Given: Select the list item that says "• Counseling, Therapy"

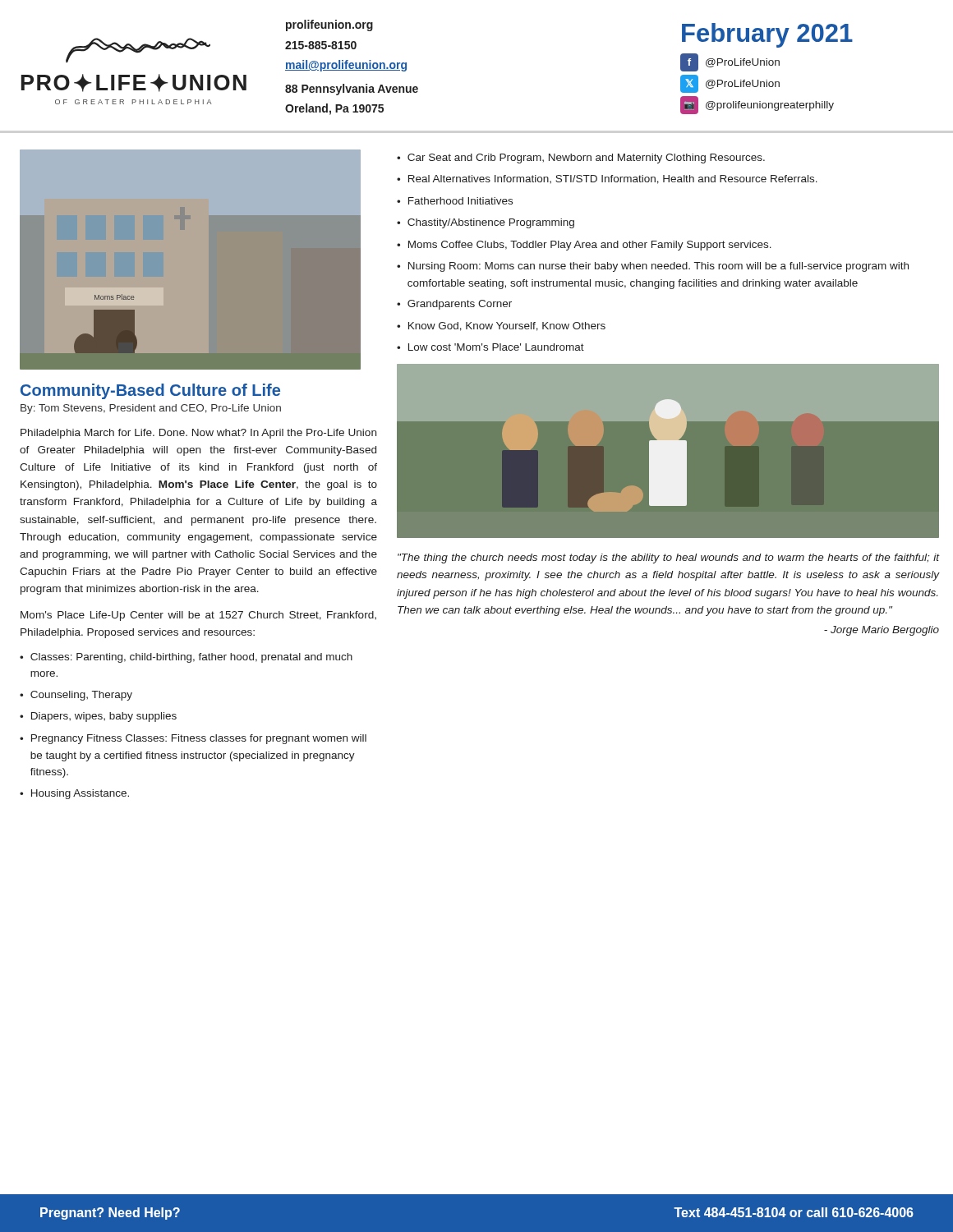Looking at the screenshot, I should point(76,695).
